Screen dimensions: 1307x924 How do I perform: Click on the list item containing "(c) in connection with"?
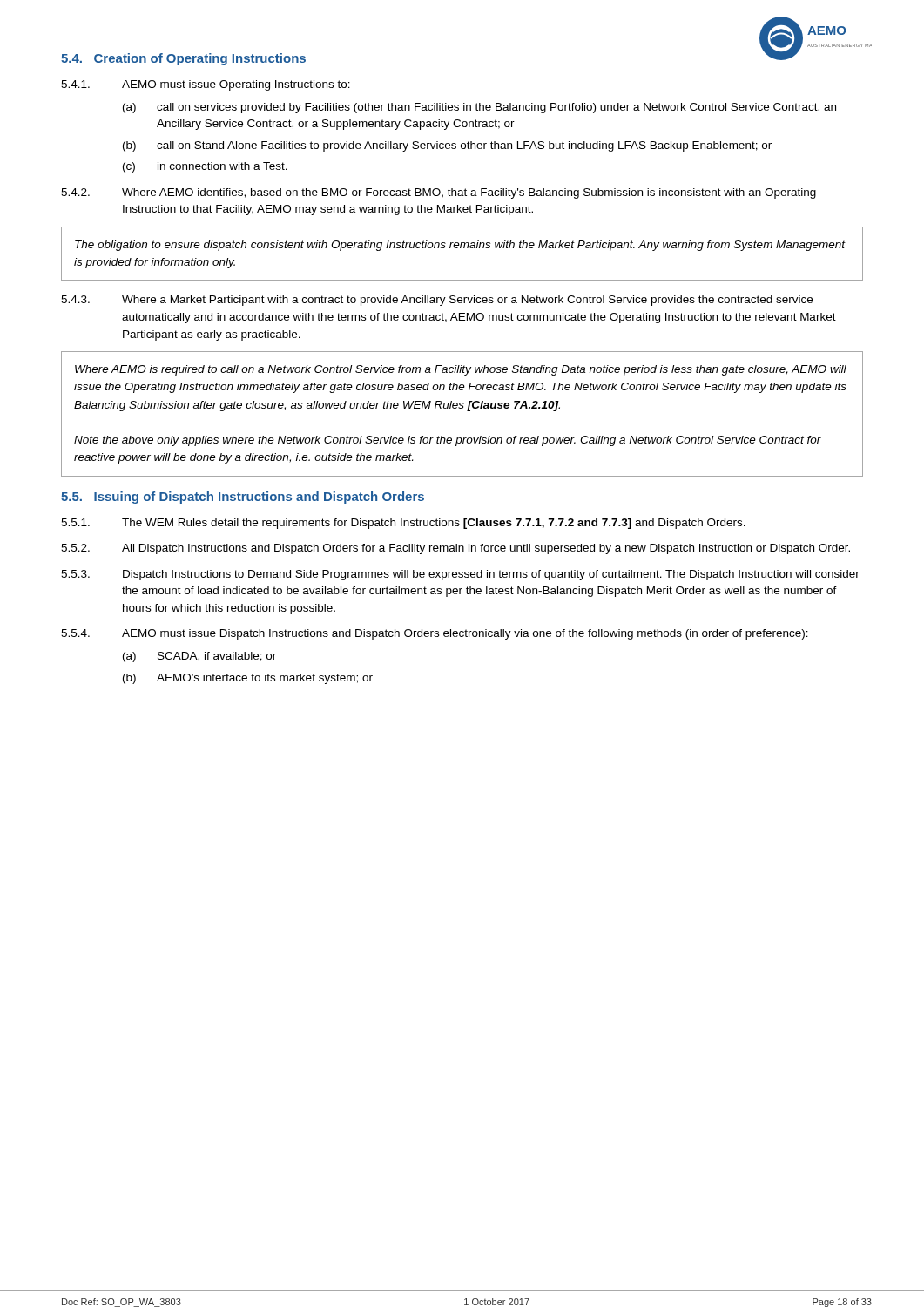click(x=205, y=167)
